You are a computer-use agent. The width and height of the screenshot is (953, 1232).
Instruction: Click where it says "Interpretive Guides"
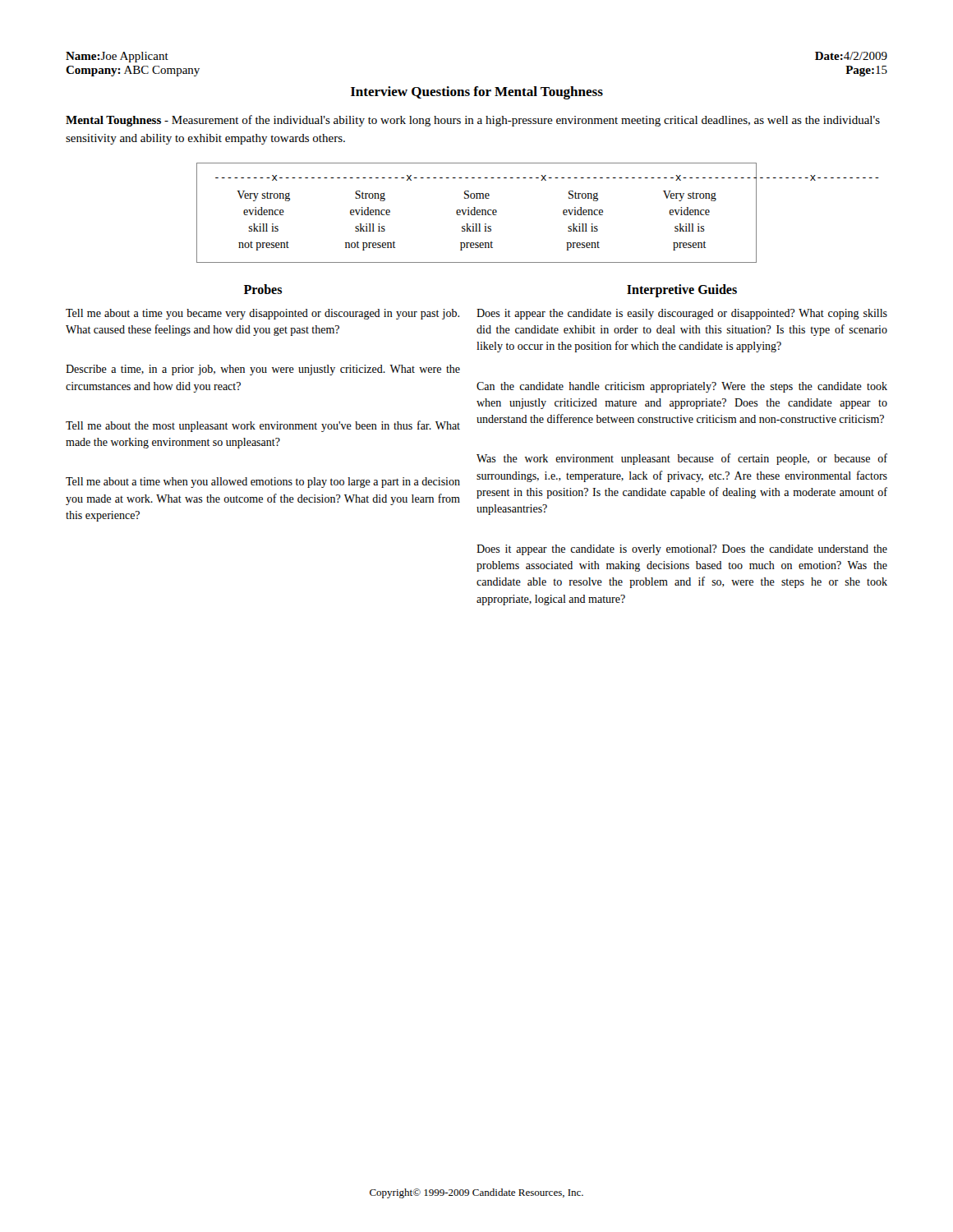click(x=682, y=289)
